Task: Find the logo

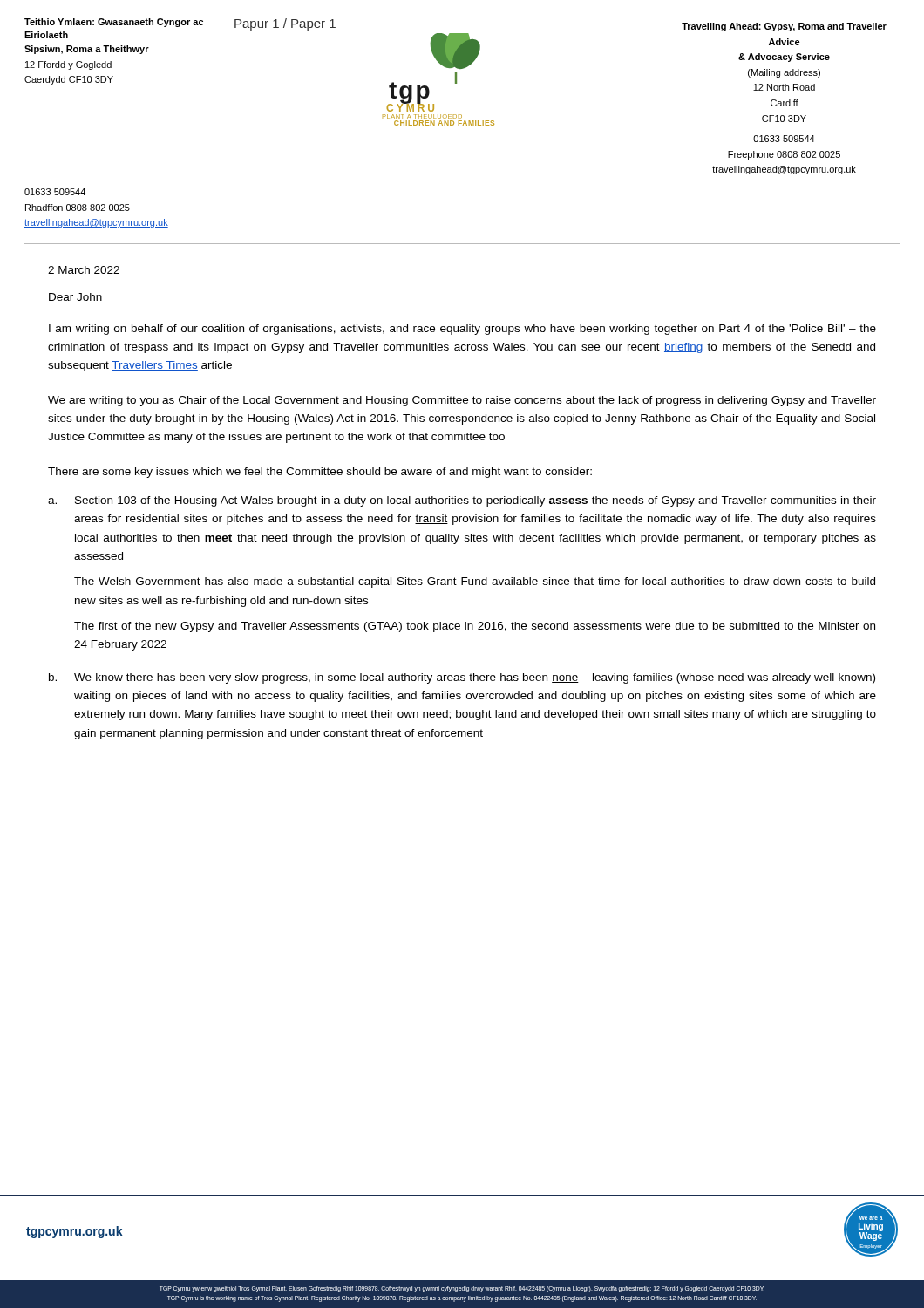Action: click(871, 1231)
